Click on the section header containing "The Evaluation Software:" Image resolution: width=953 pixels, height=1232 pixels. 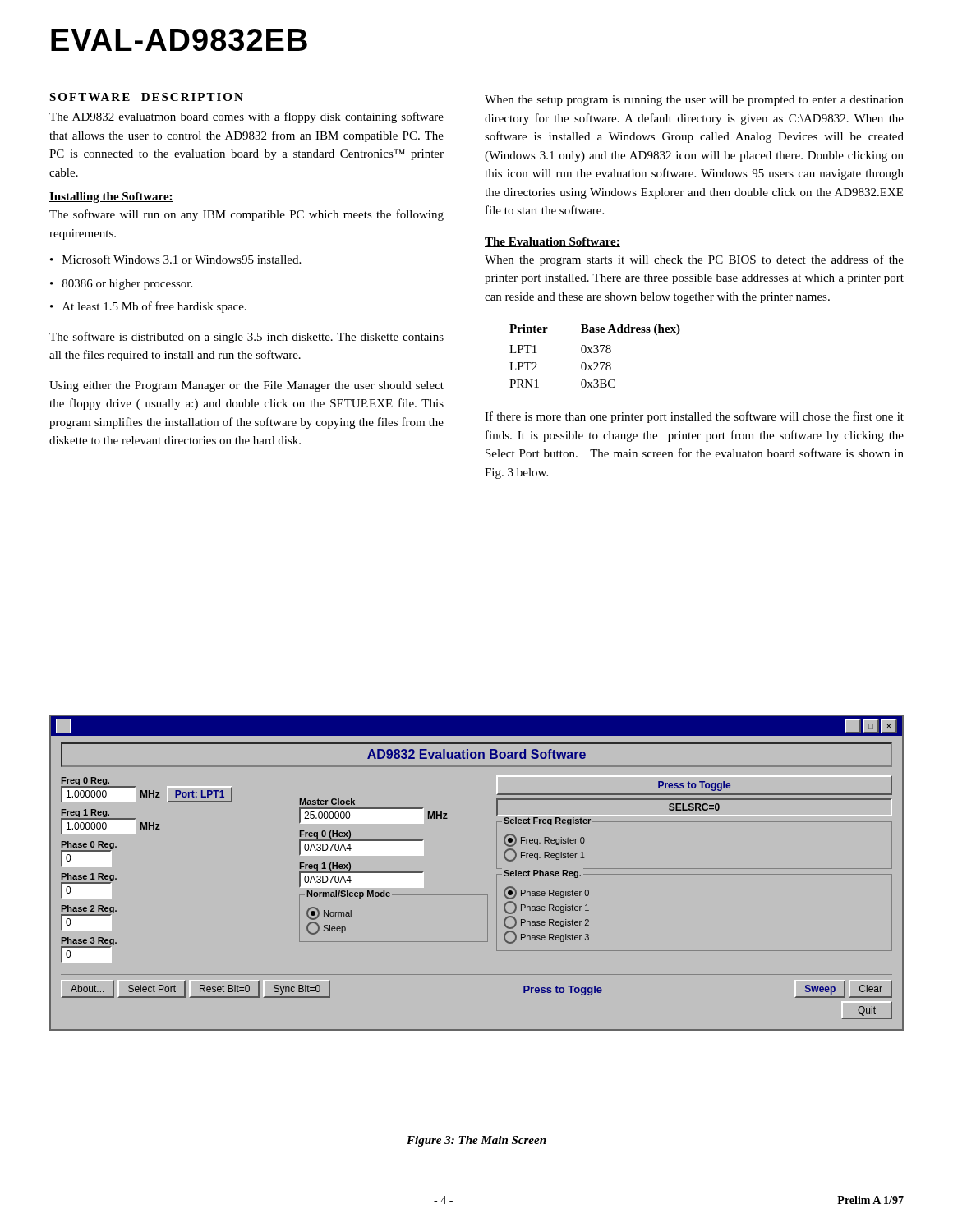coord(552,242)
